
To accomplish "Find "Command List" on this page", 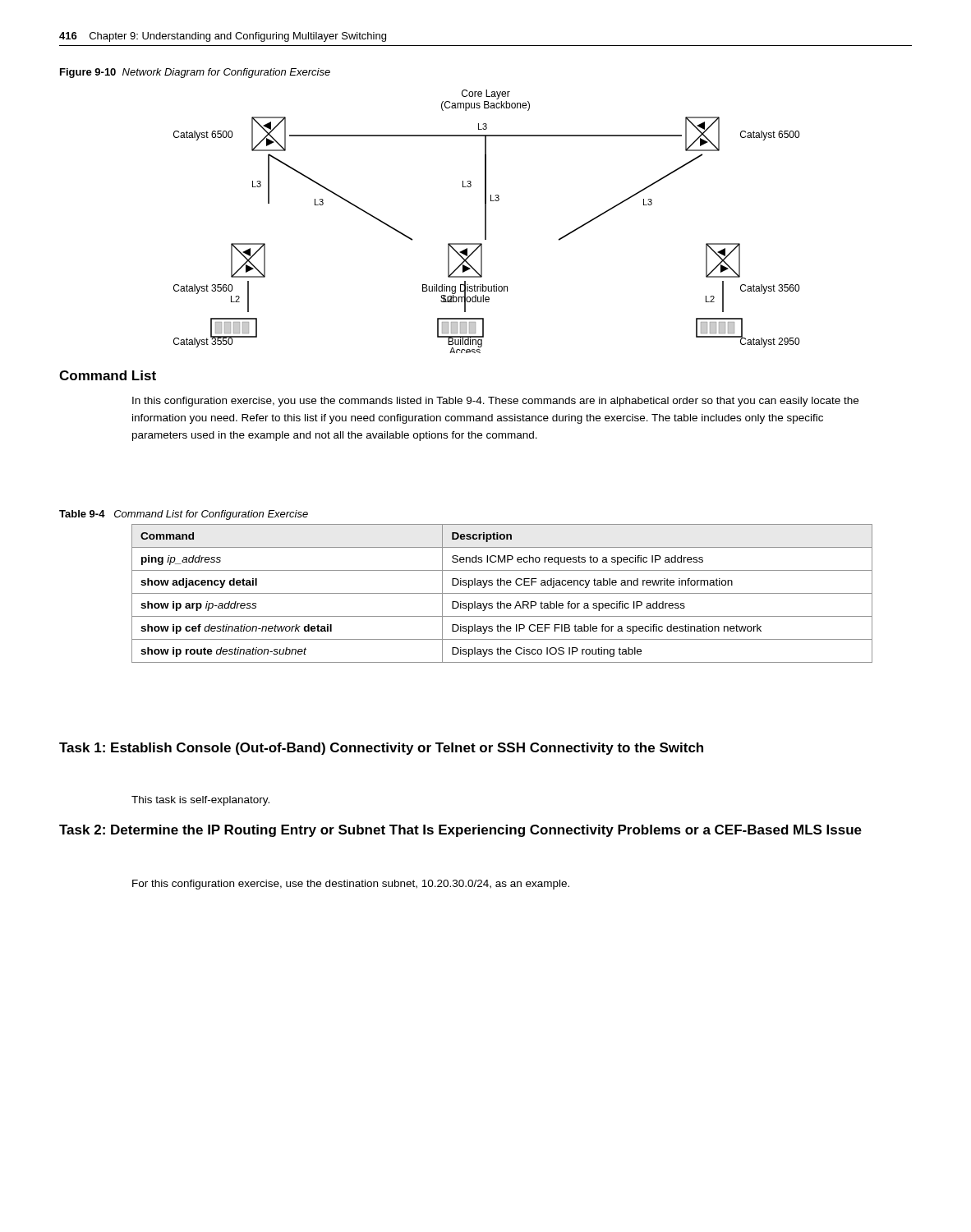I will [108, 376].
